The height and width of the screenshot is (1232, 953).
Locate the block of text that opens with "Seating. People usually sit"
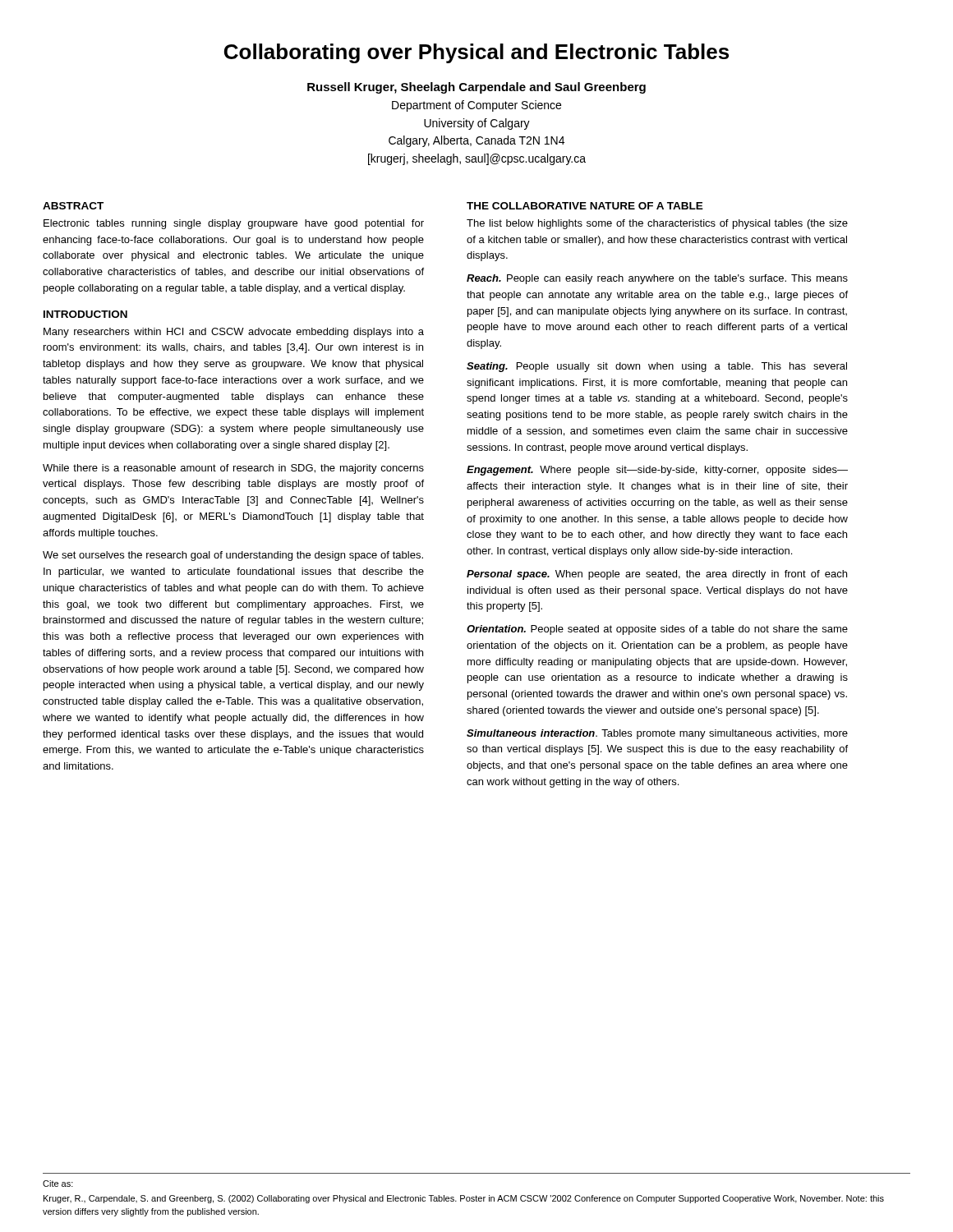pos(657,407)
